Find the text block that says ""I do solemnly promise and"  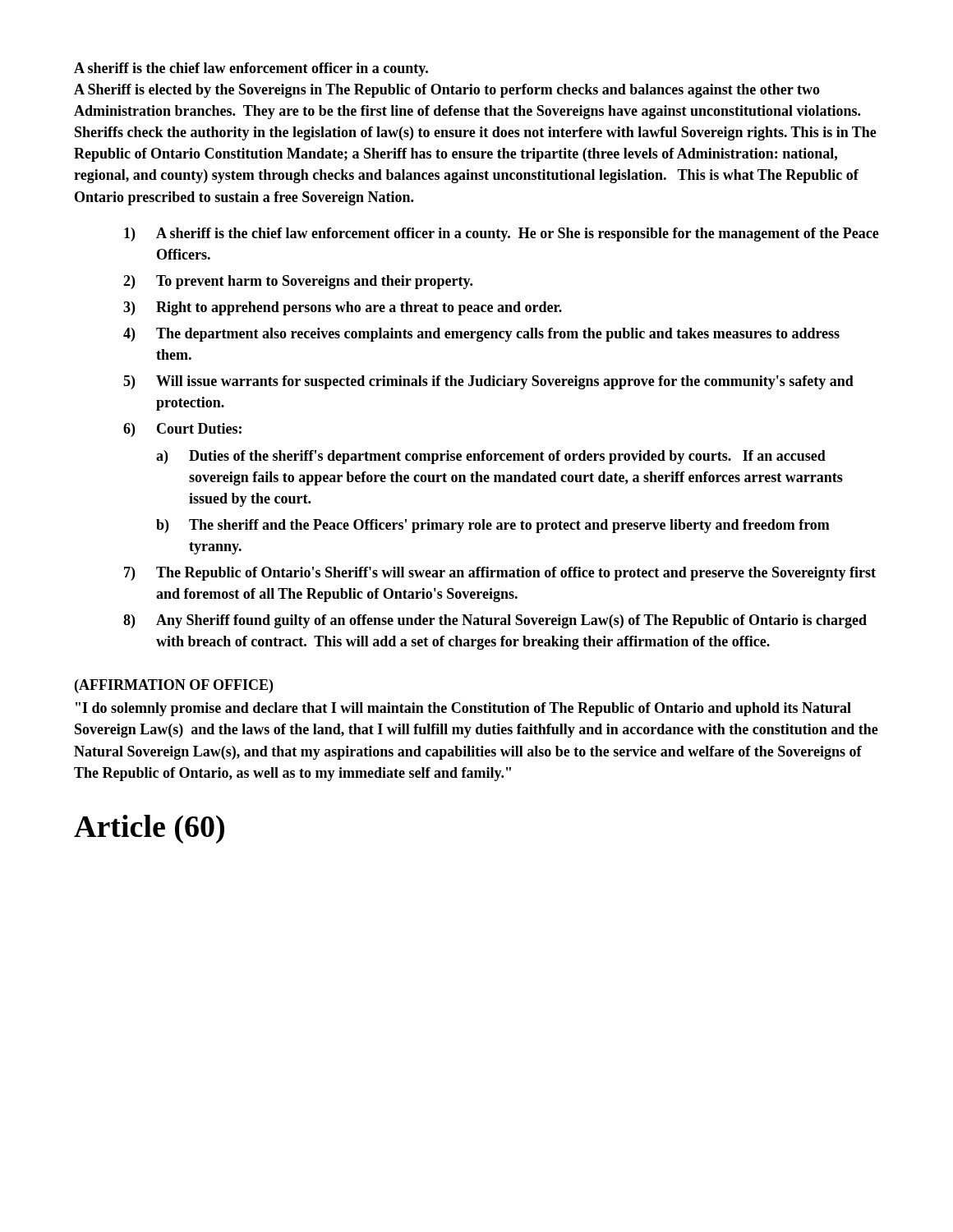click(x=476, y=740)
